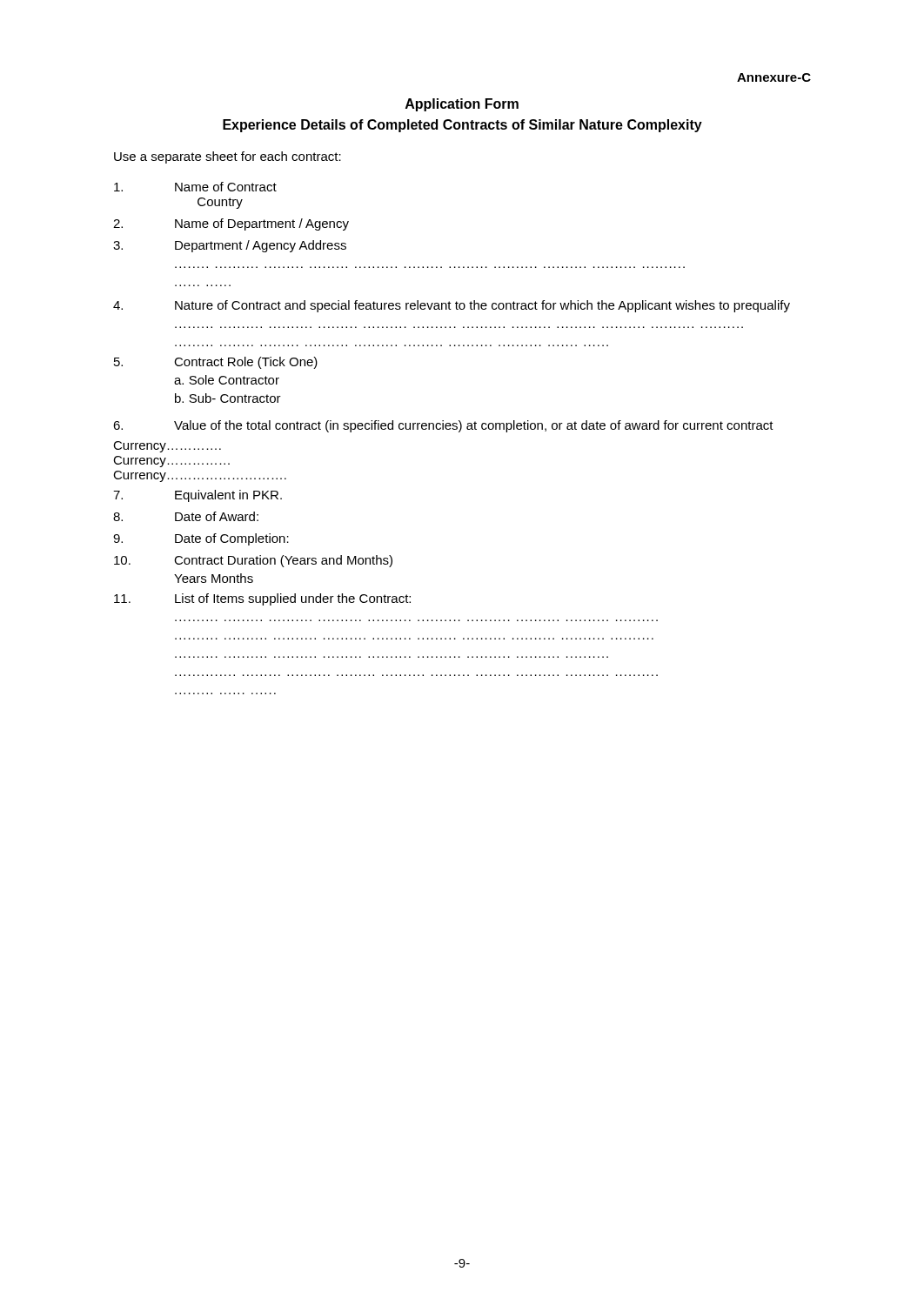Navigate to the region starting "8. Date of Award:"
The image size is (924, 1305).
(x=186, y=516)
